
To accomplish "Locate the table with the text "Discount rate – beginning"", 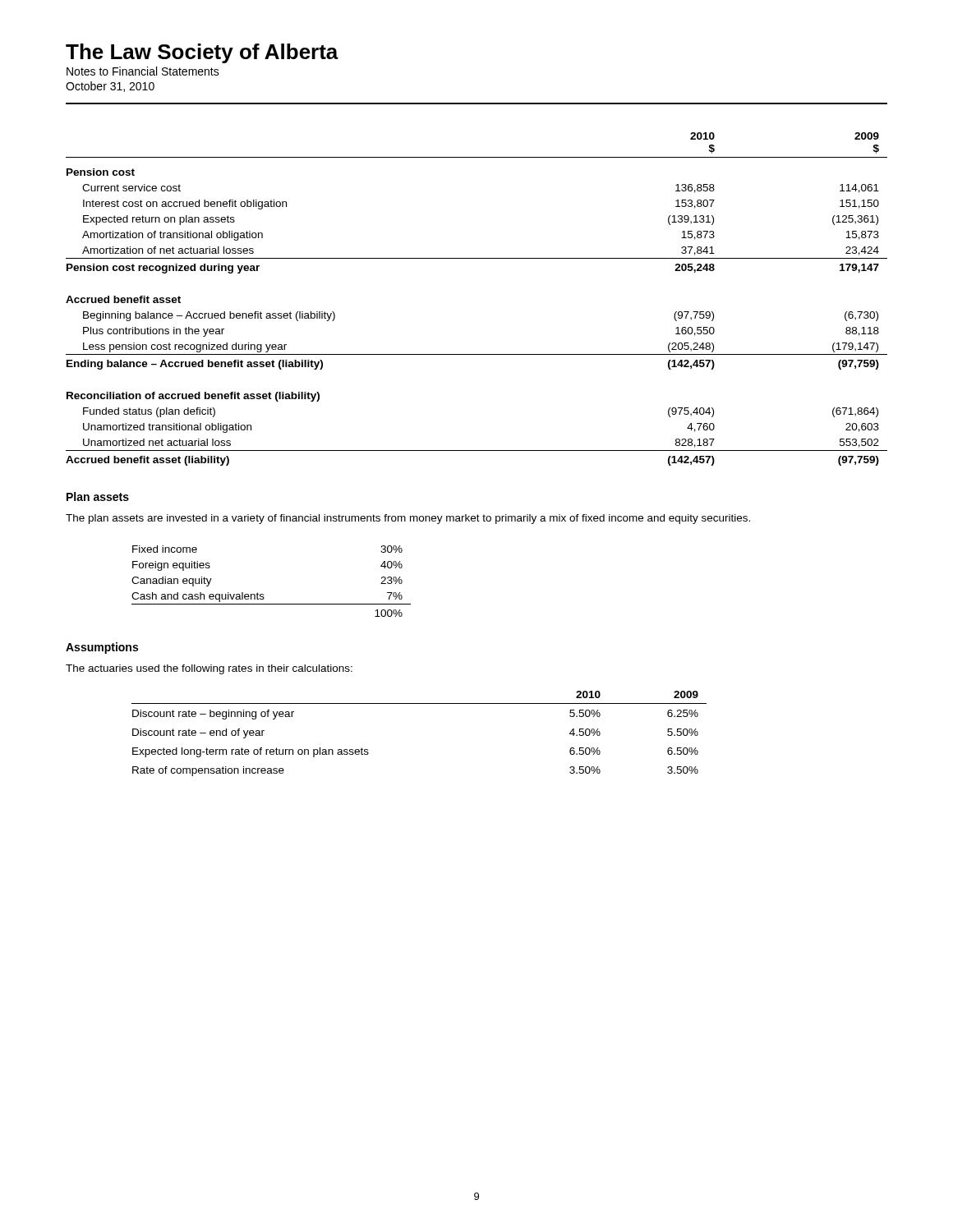I will (476, 732).
